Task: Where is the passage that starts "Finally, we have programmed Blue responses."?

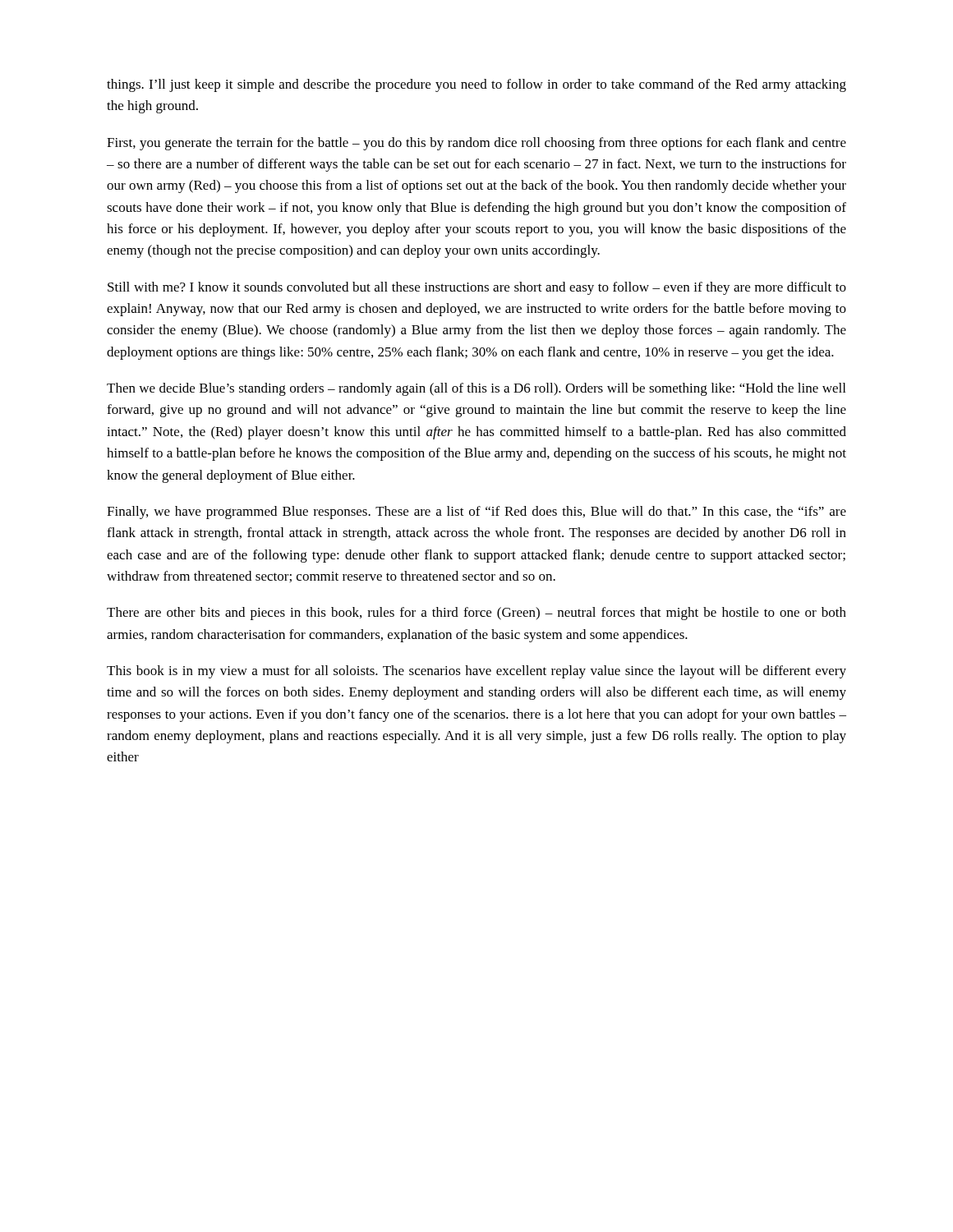Action: coord(476,544)
